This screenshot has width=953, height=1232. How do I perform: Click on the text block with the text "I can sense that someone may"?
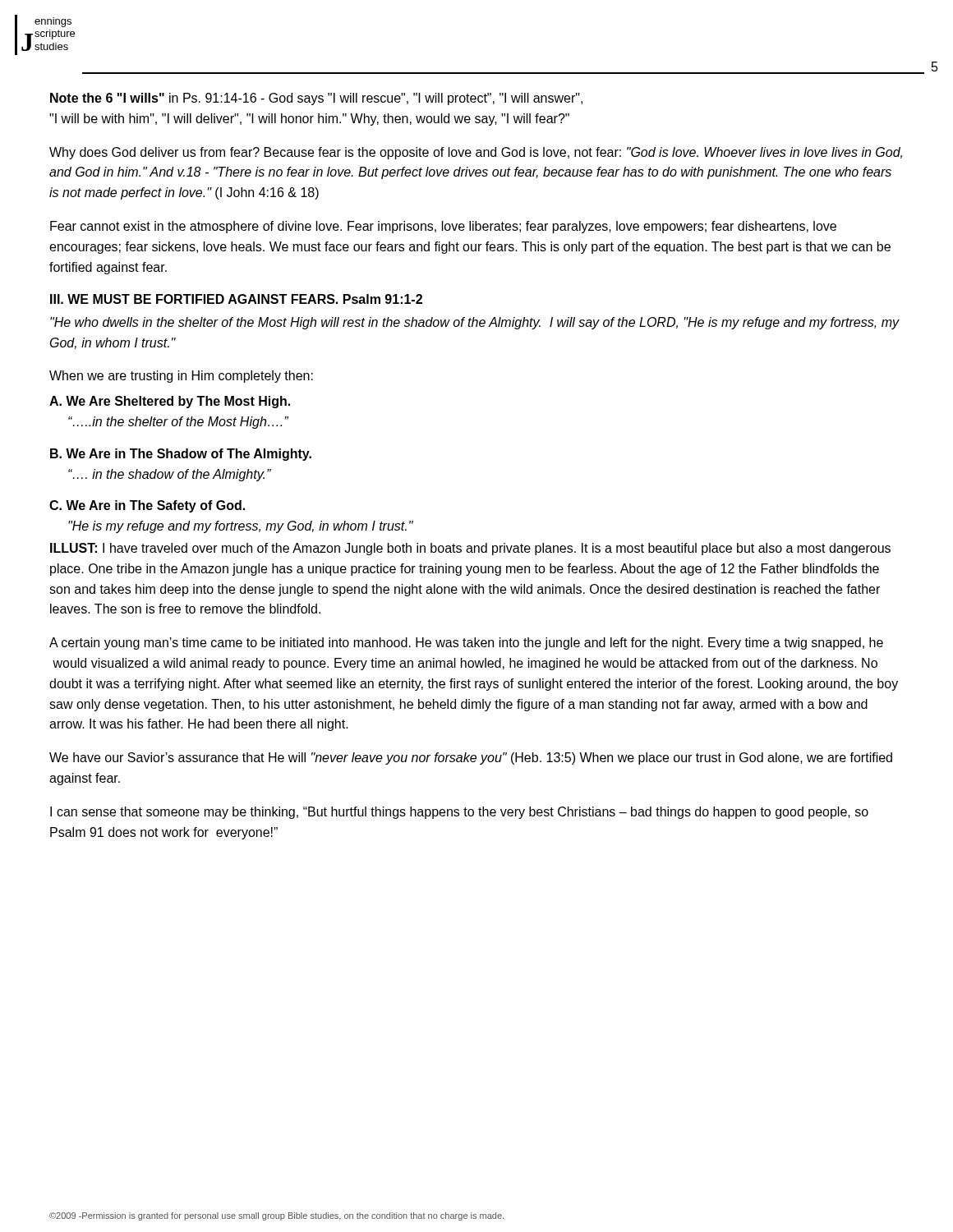[459, 822]
